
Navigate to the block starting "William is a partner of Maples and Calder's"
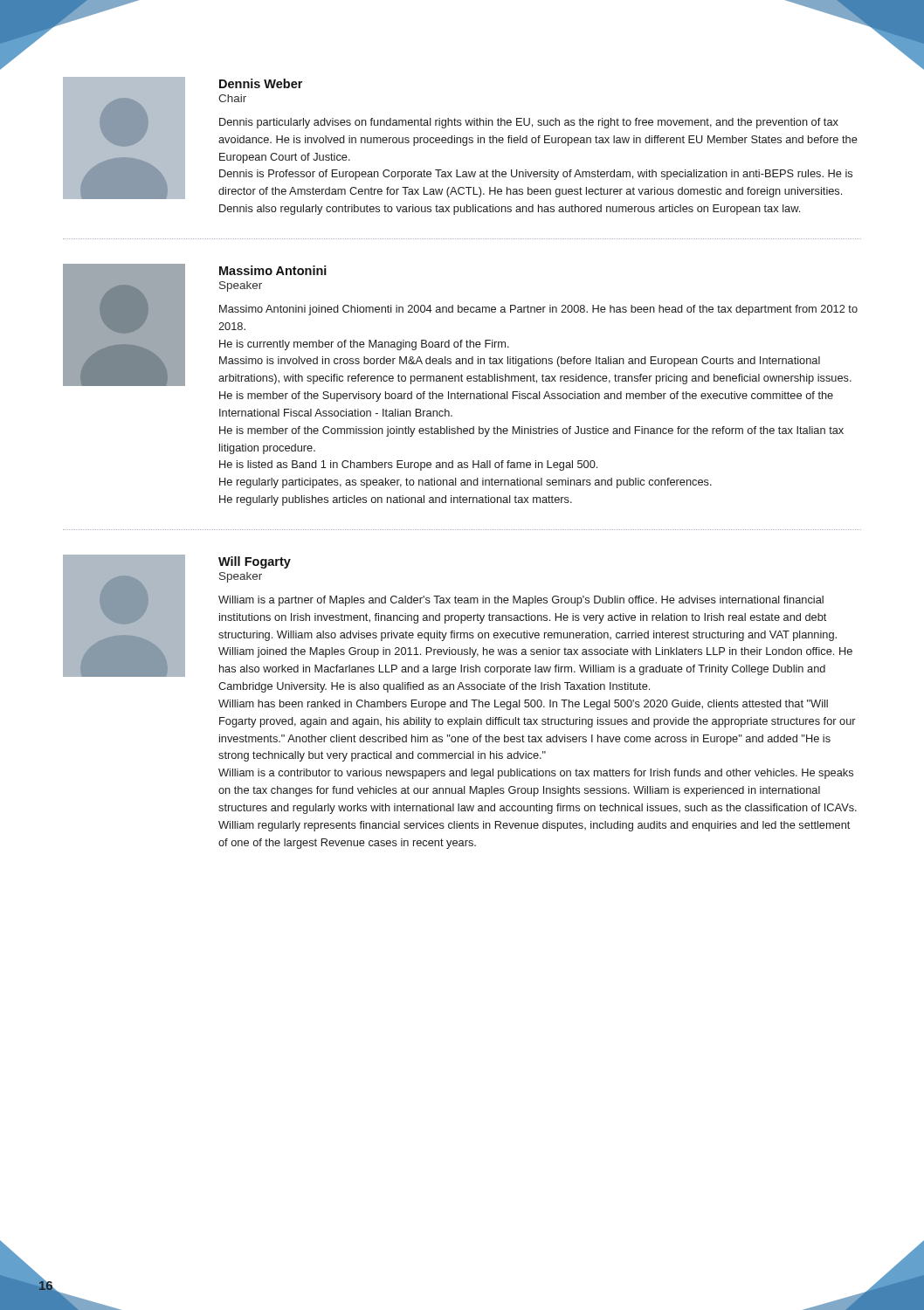(538, 721)
